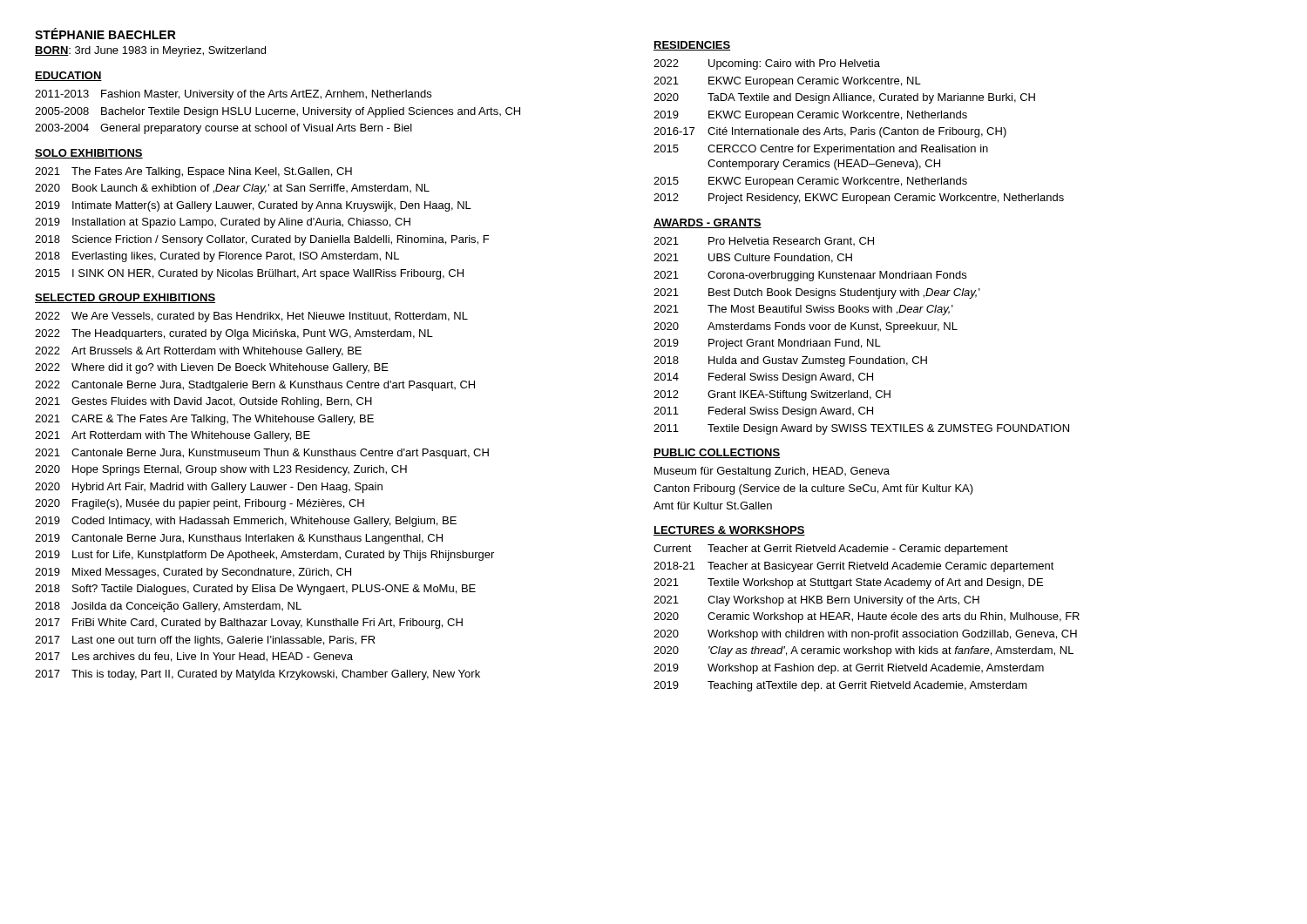Point to the text starting "2018 Soft? Tactile Dialogues,"
The height and width of the screenshot is (924, 1307).
(255, 589)
